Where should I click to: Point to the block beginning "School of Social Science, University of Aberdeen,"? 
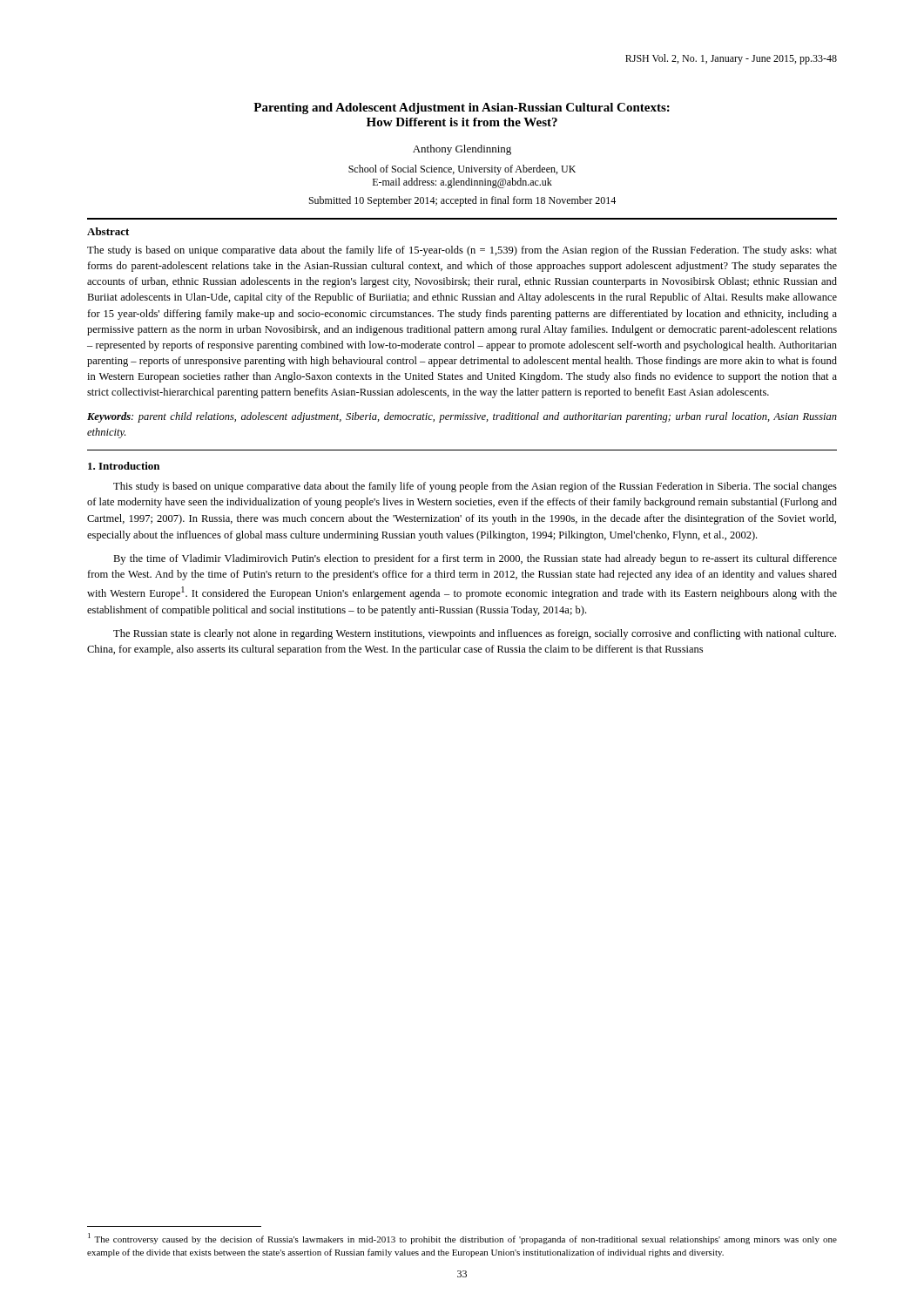point(462,176)
